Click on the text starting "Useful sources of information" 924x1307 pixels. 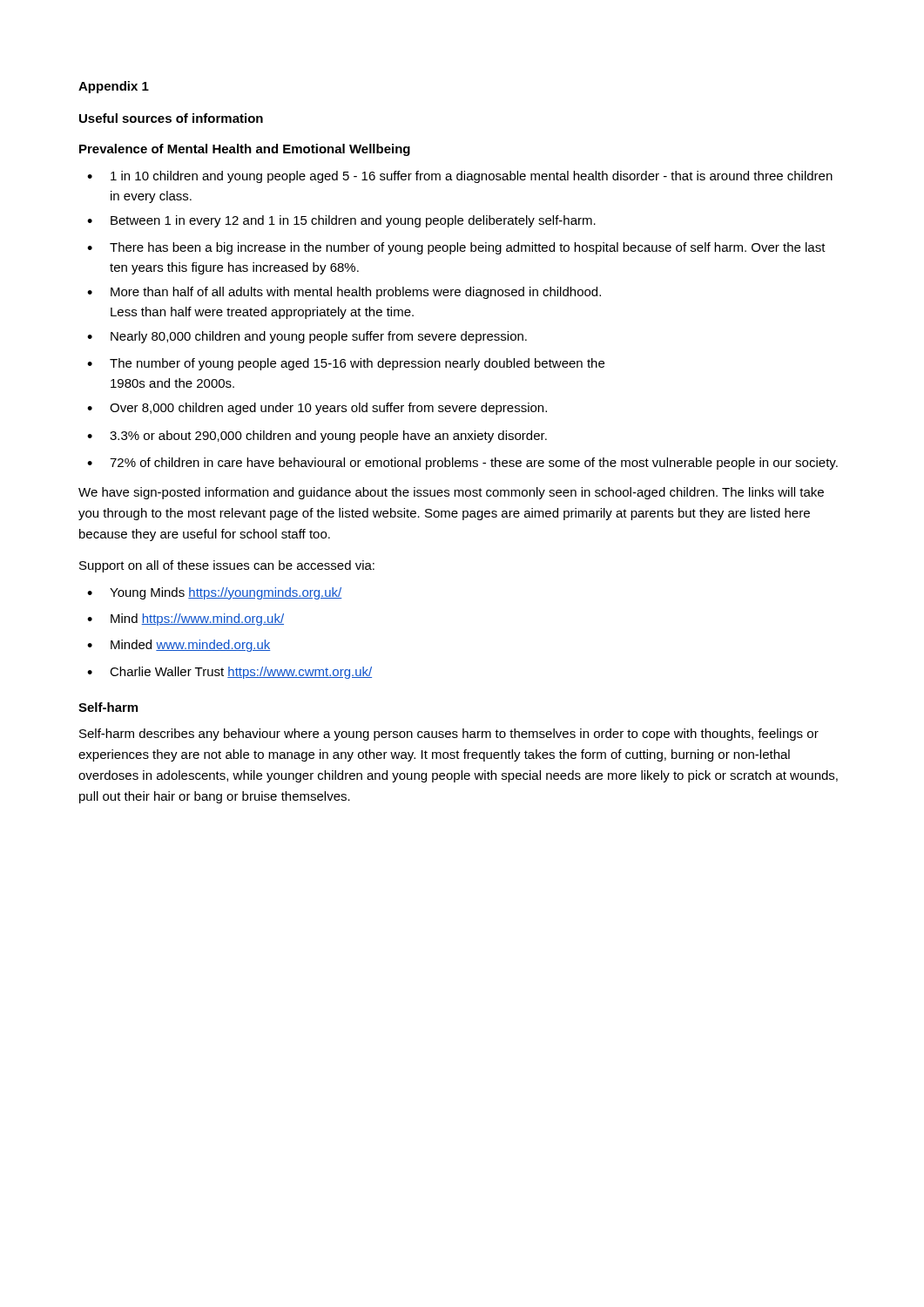pyautogui.click(x=171, y=118)
